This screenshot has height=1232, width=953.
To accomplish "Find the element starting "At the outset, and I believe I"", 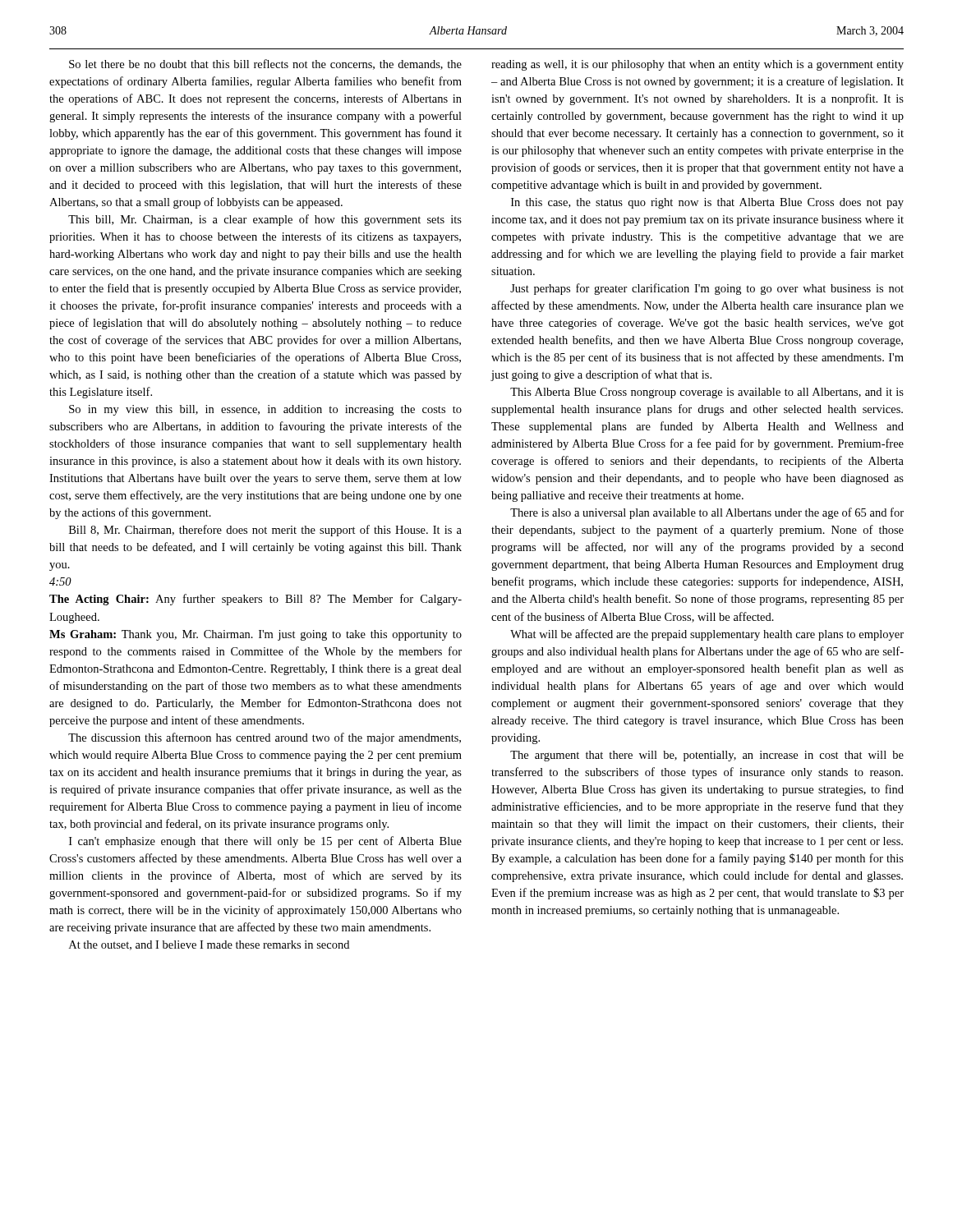I will coord(255,945).
